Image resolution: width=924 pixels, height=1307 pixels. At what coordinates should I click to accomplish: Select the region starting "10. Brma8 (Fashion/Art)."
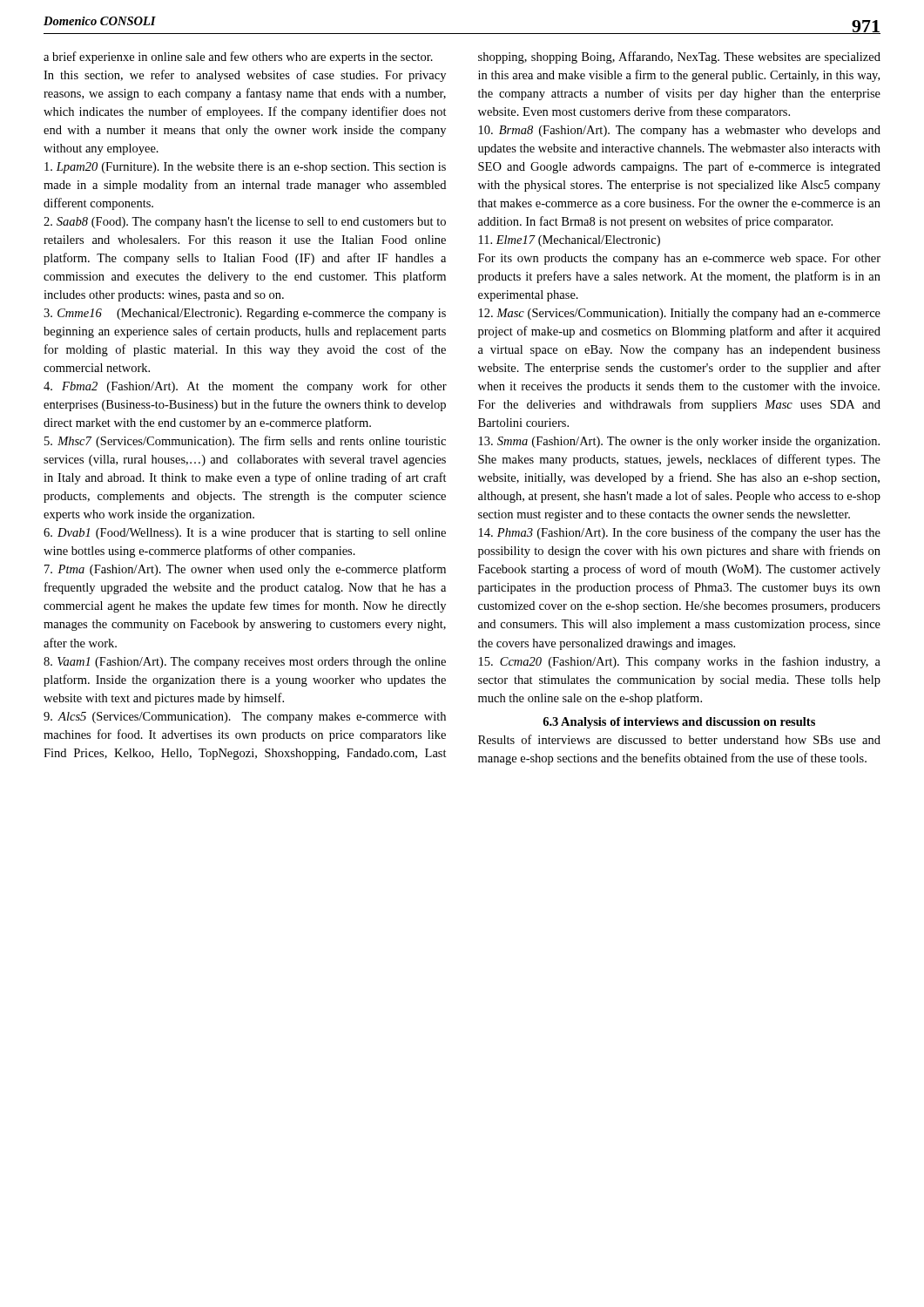[679, 176]
